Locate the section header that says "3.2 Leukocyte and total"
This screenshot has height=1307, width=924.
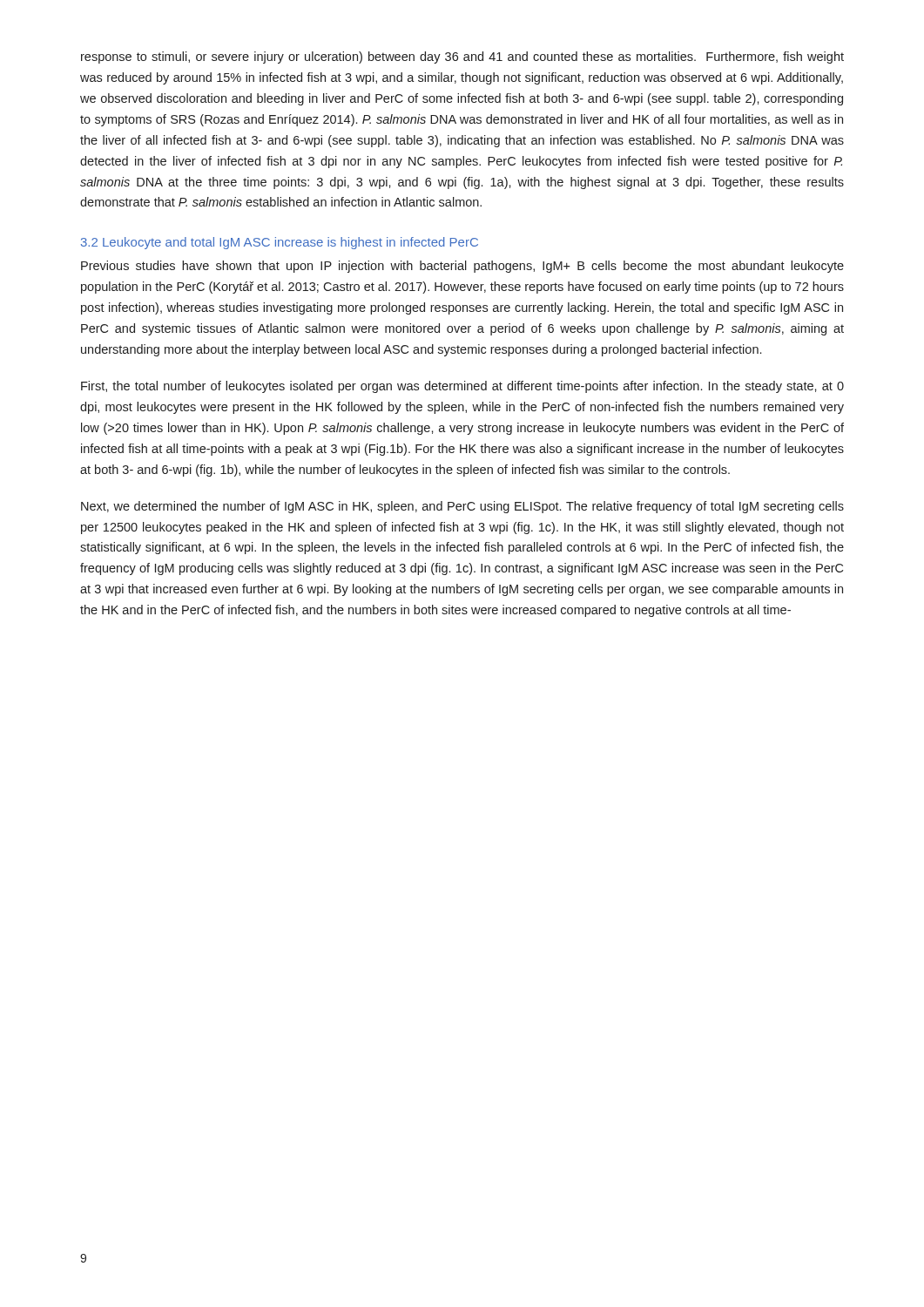coord(279,242)
